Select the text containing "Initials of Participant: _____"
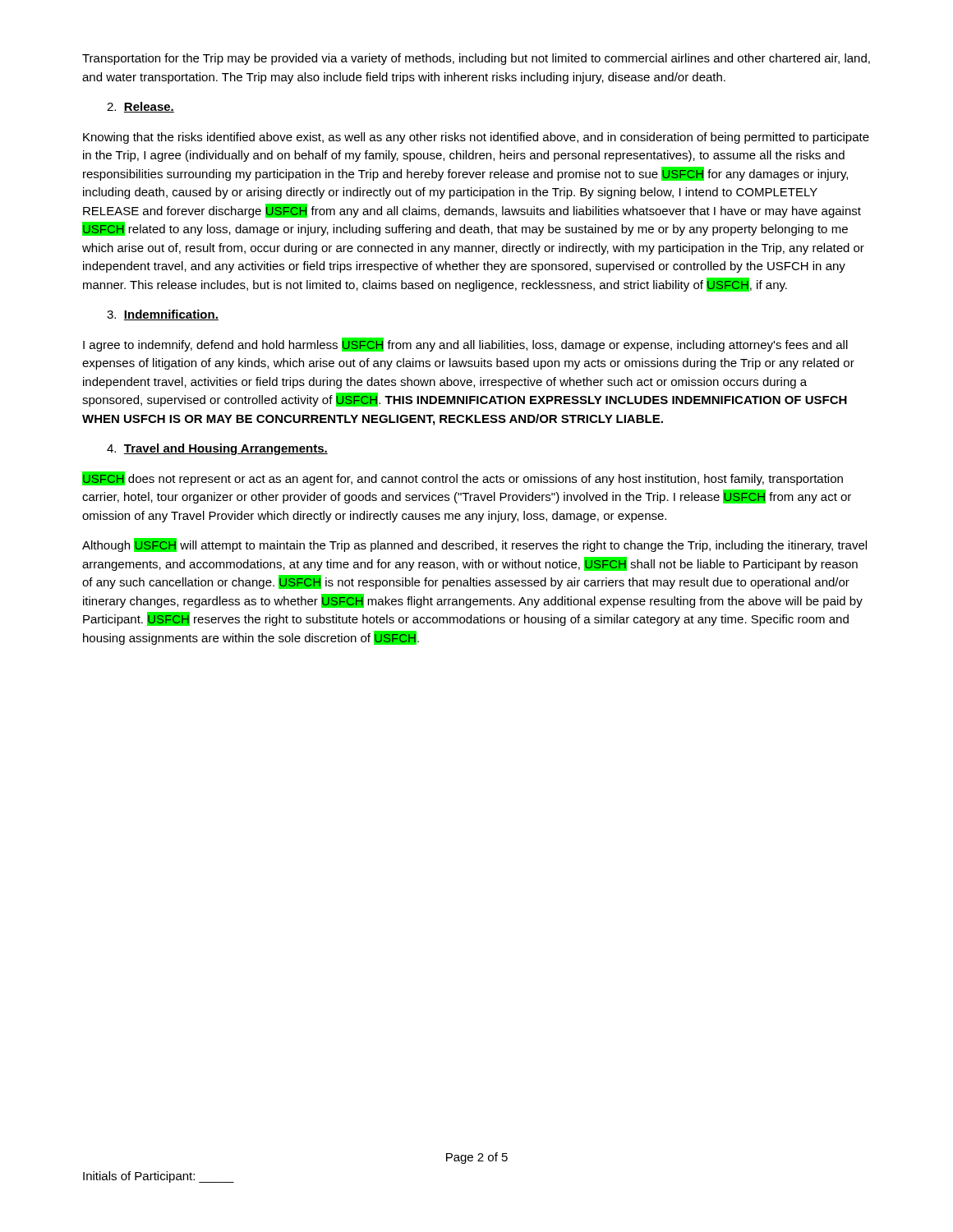The height and width of the screenshot is (1232, 953). [158, 1176]
